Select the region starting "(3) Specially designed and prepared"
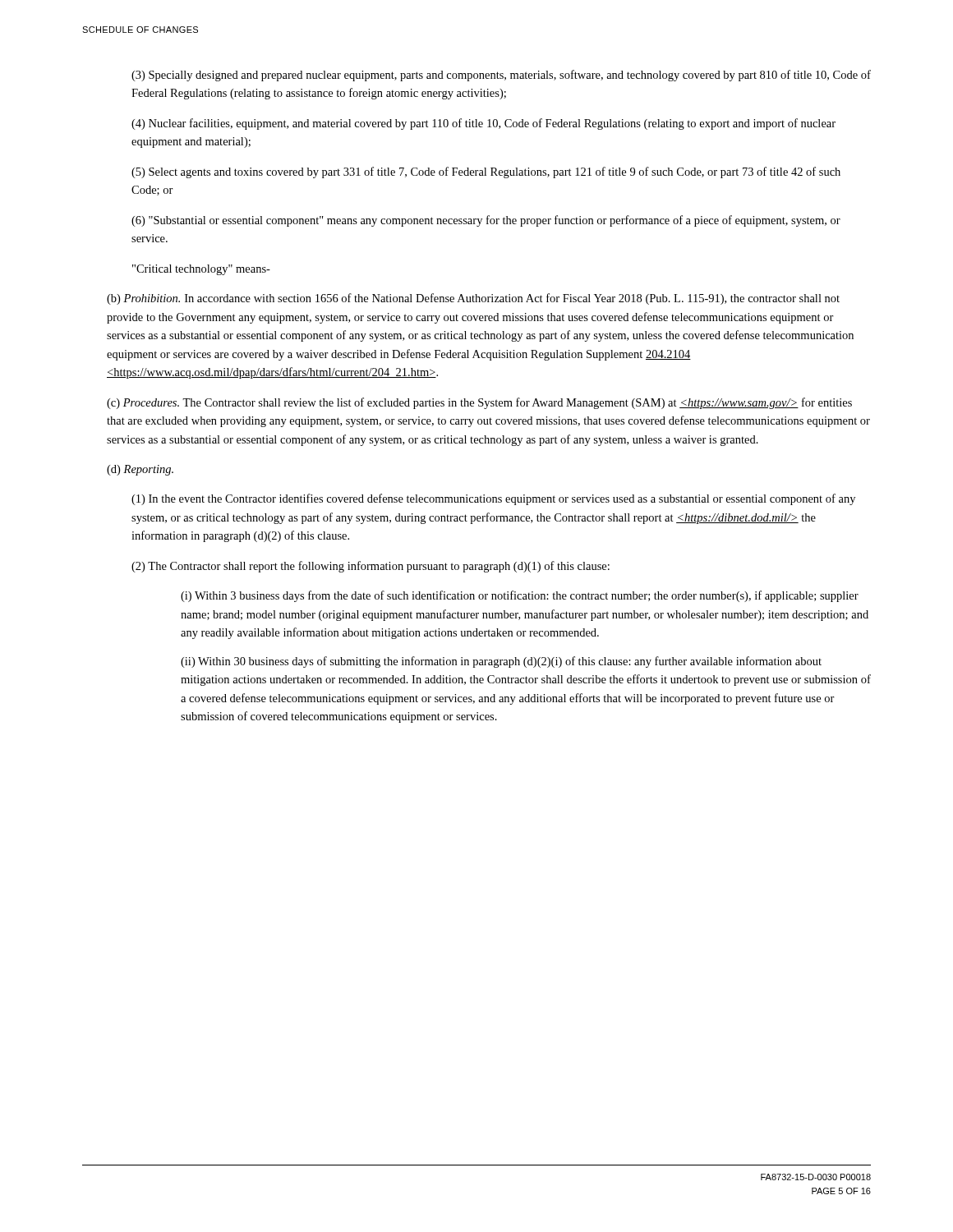This screenshot has width=953, height=1232. pos(501,84)
